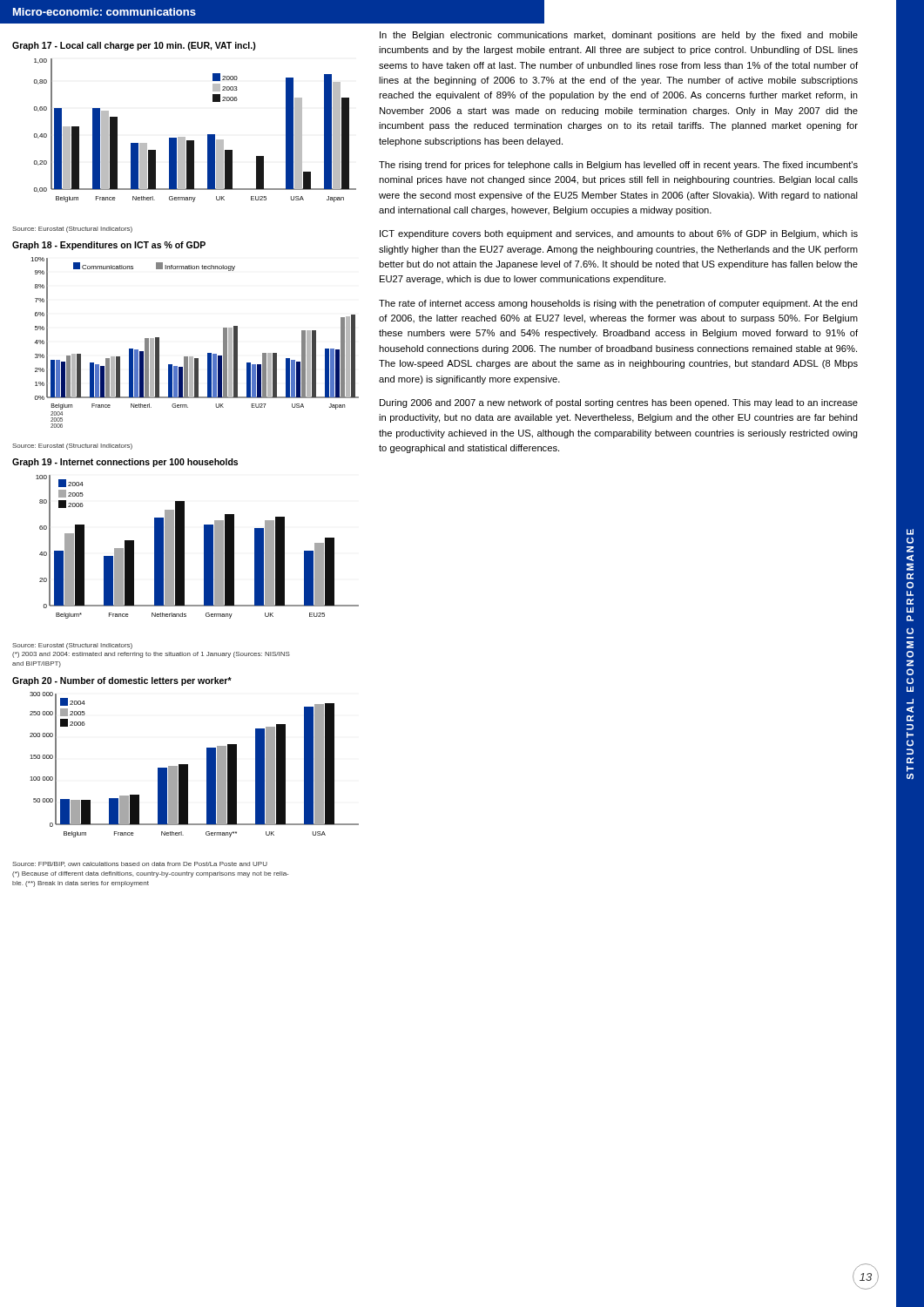
Task: Click on the passage starting "Micro-economic: communications"
Action: [x=104, y=12]
